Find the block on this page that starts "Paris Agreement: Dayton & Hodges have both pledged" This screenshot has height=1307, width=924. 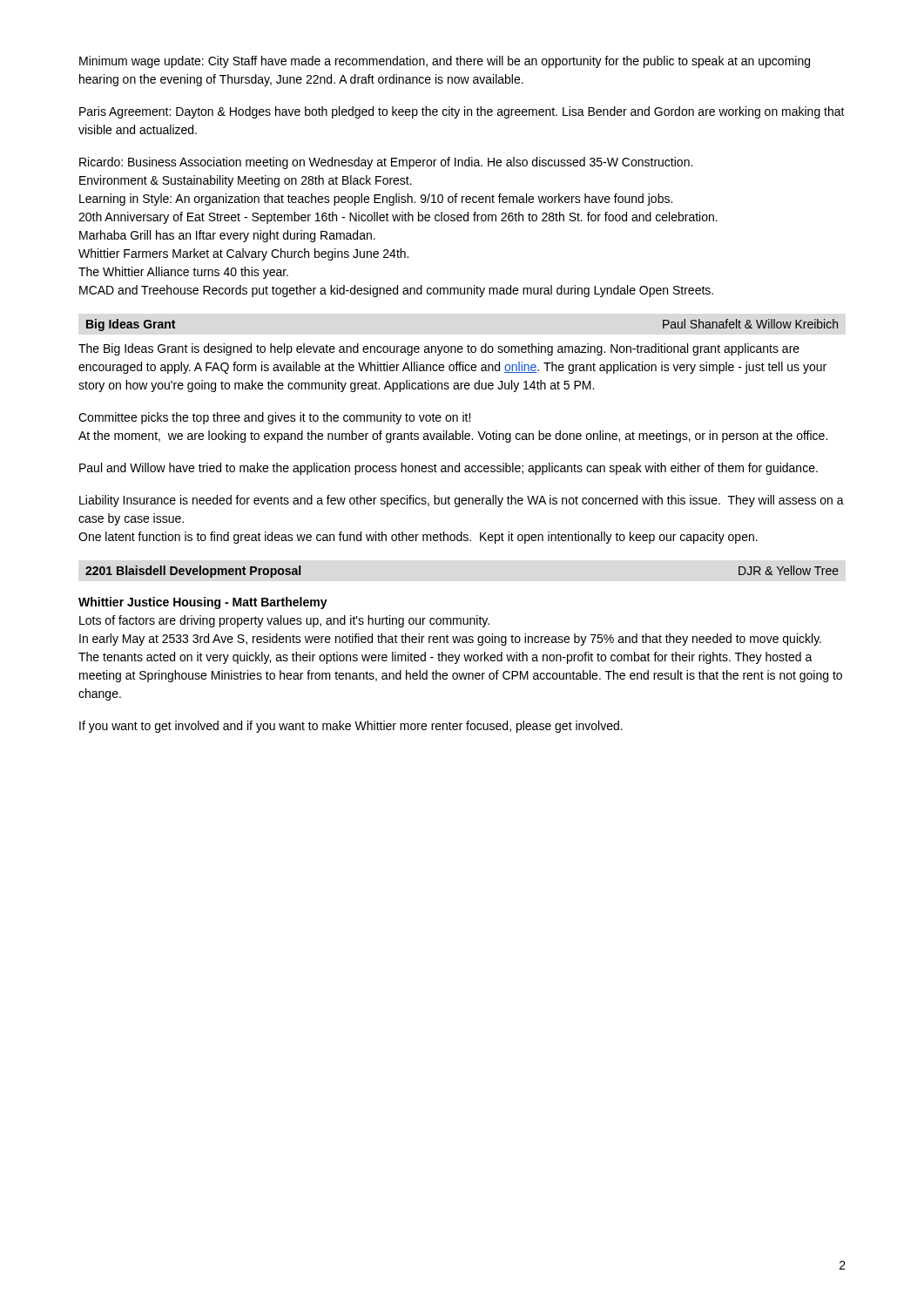461,121
